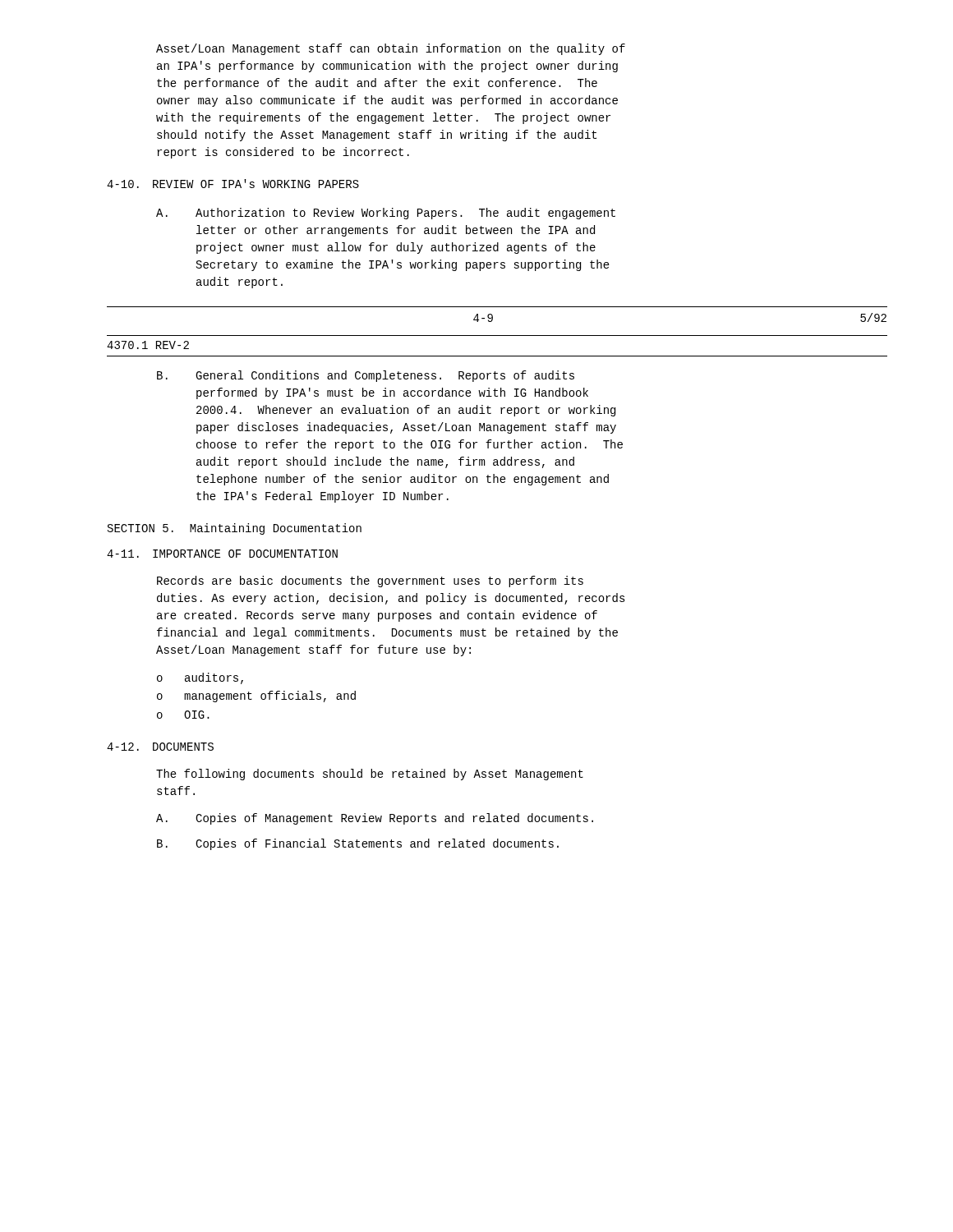Viewport: 953px width, 1232px height.
Task: Select the section header that reads "SECTION 5. Maintaining Documentation"
Action: [235, 529]
